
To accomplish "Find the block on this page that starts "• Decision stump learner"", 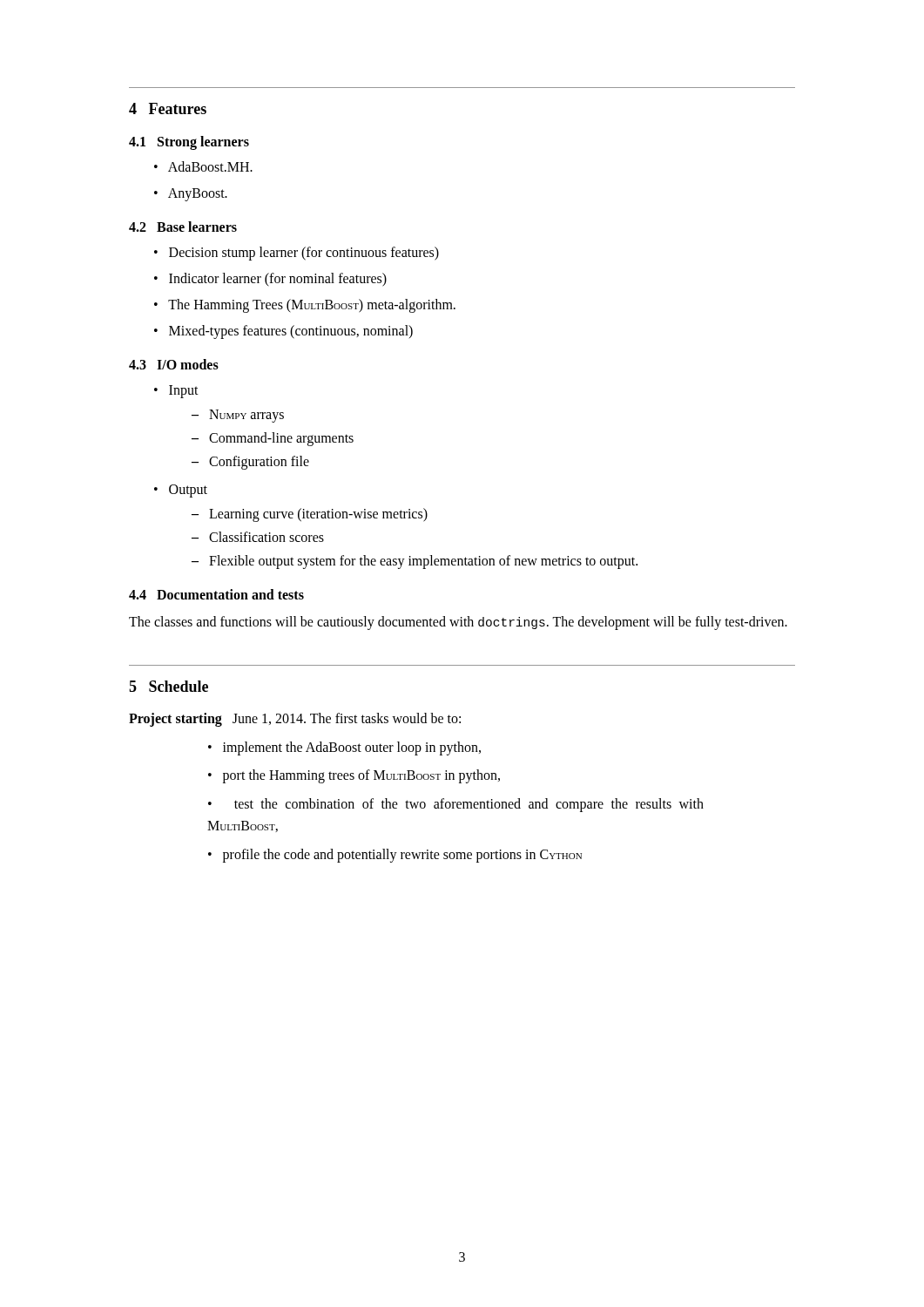I will coord(296,252).
